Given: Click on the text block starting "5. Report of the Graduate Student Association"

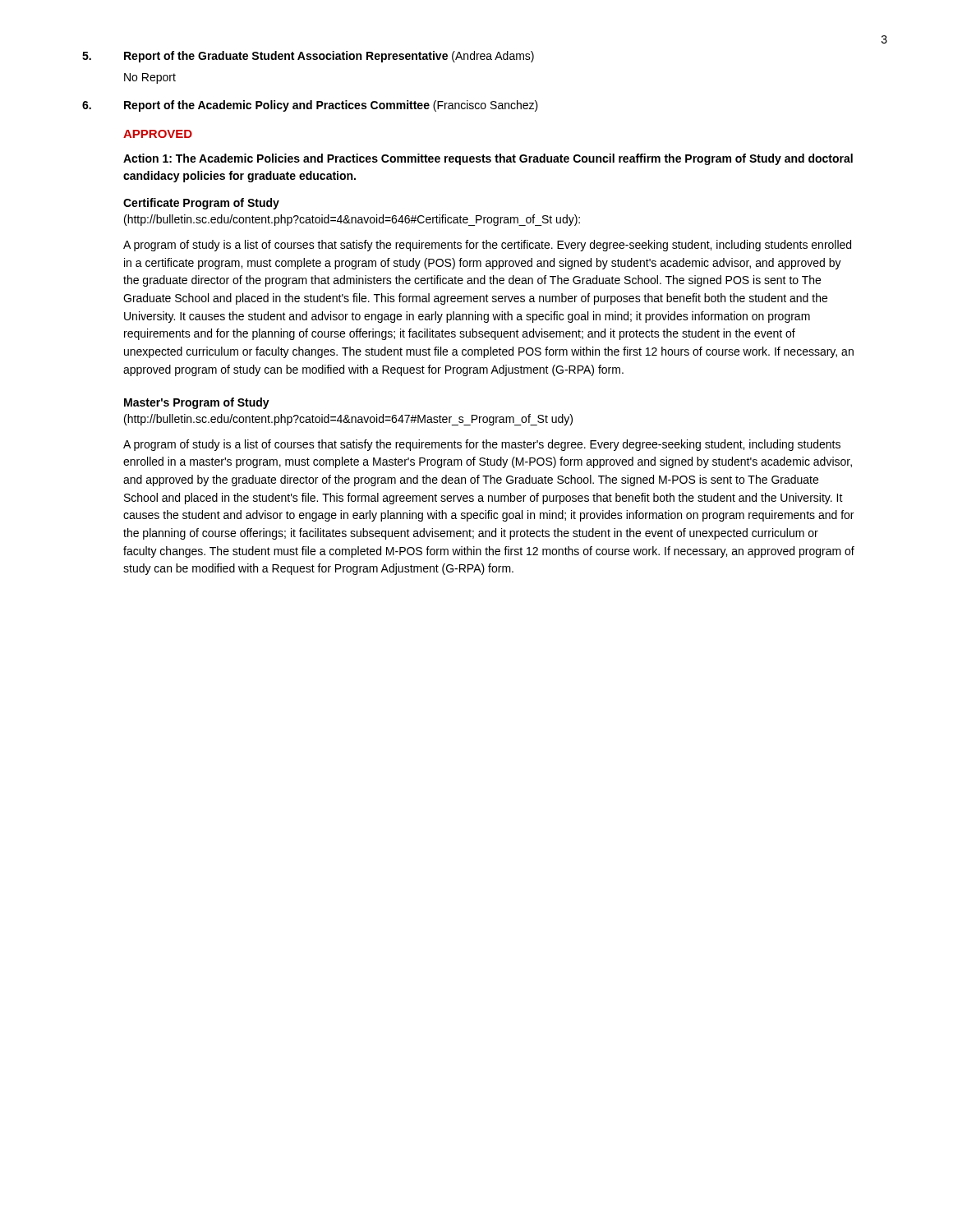Looking at the screenshot, I should tap(468, 56).
